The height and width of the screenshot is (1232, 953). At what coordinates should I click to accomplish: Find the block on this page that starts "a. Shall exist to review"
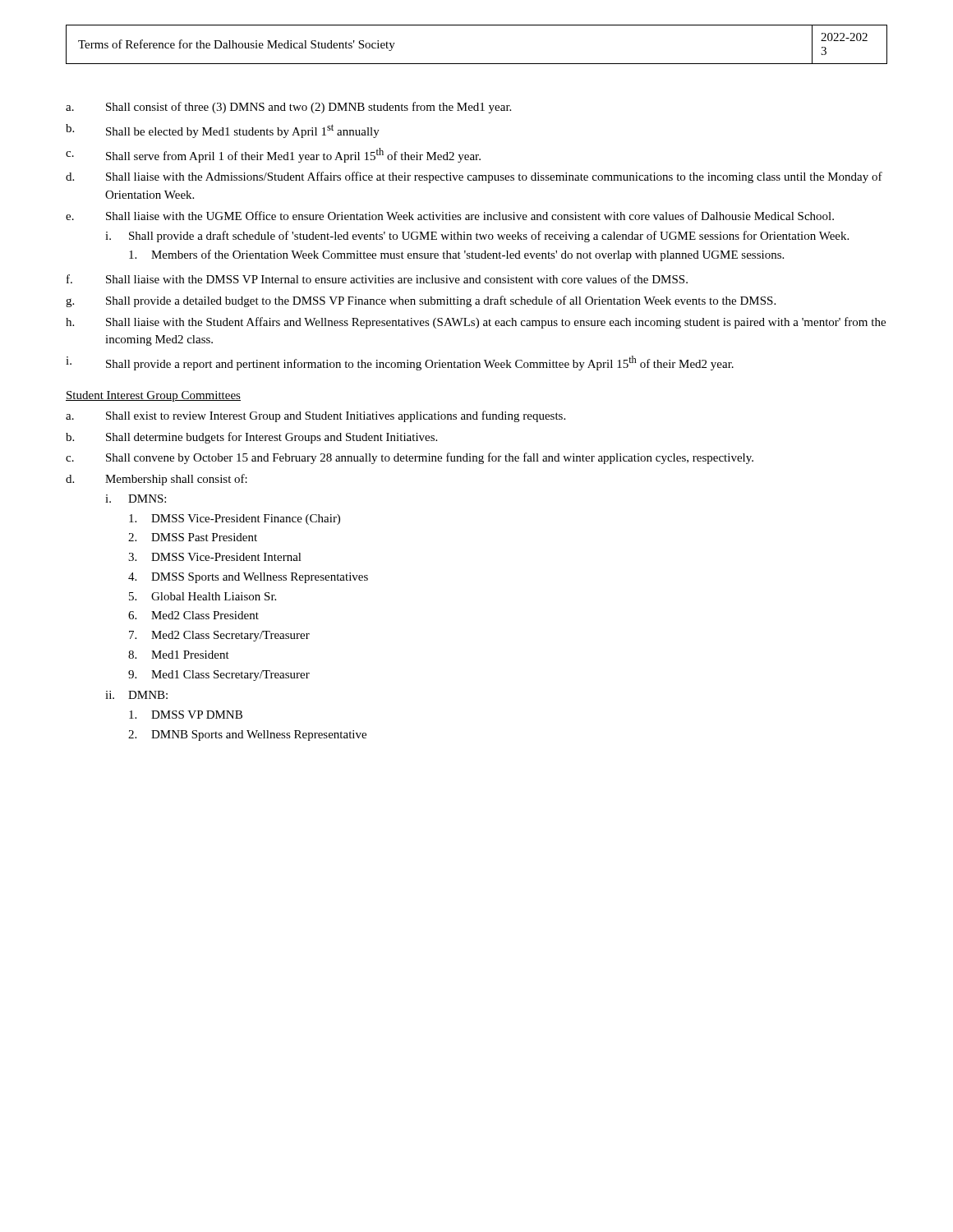tap(476, 416)
